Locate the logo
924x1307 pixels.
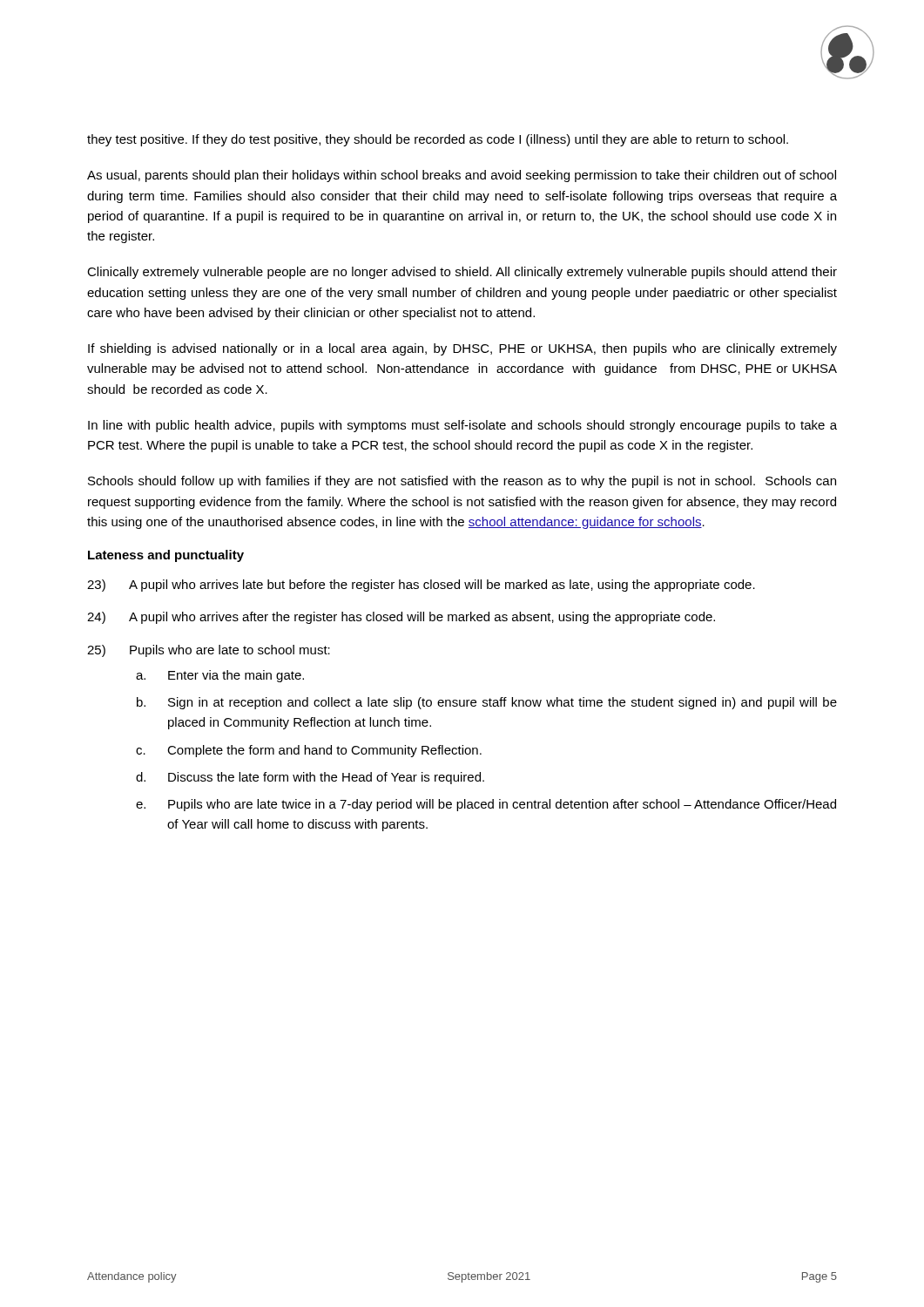point(847,56)
